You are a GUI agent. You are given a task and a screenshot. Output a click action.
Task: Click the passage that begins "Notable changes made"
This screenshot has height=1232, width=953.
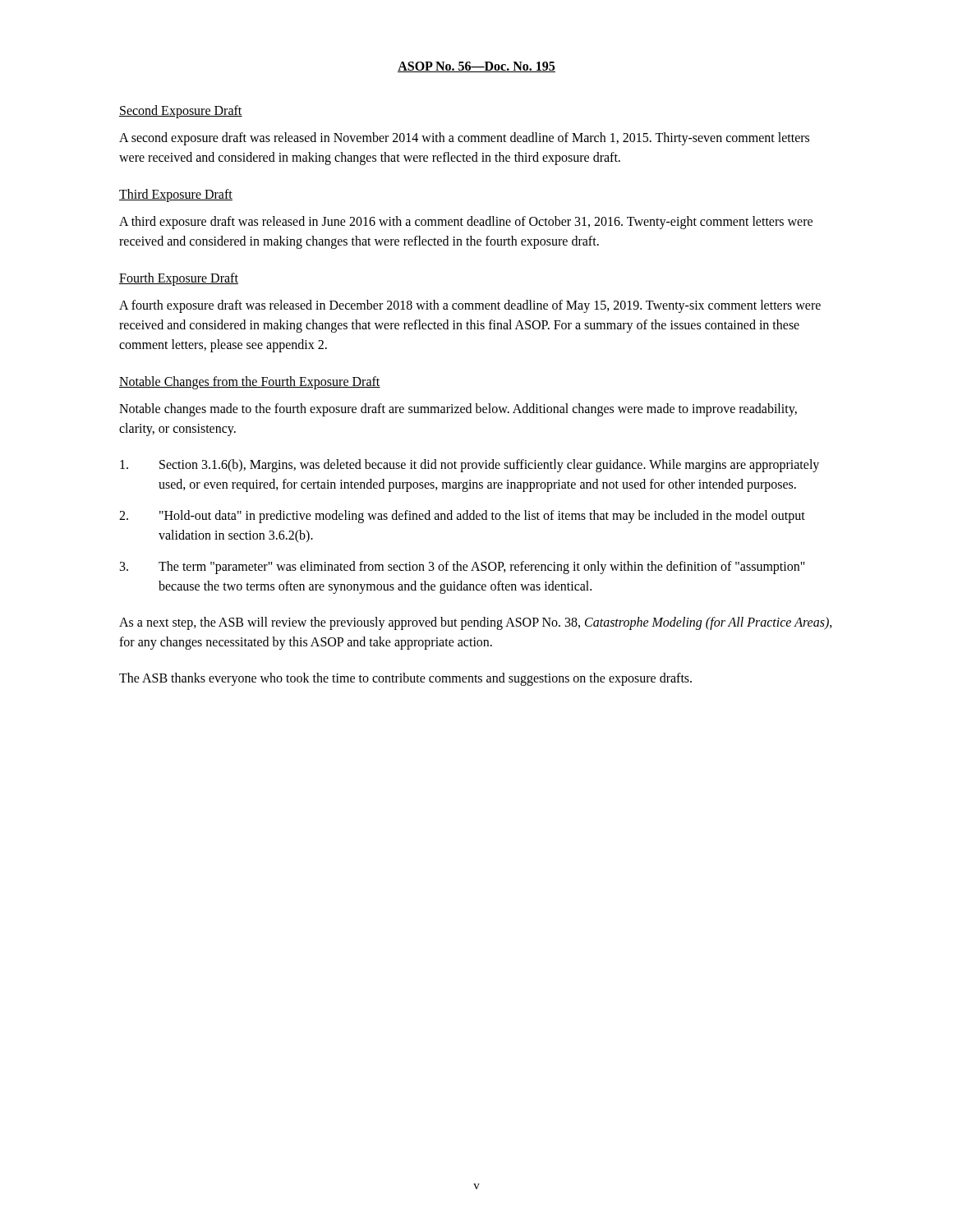tap(458, 418)
